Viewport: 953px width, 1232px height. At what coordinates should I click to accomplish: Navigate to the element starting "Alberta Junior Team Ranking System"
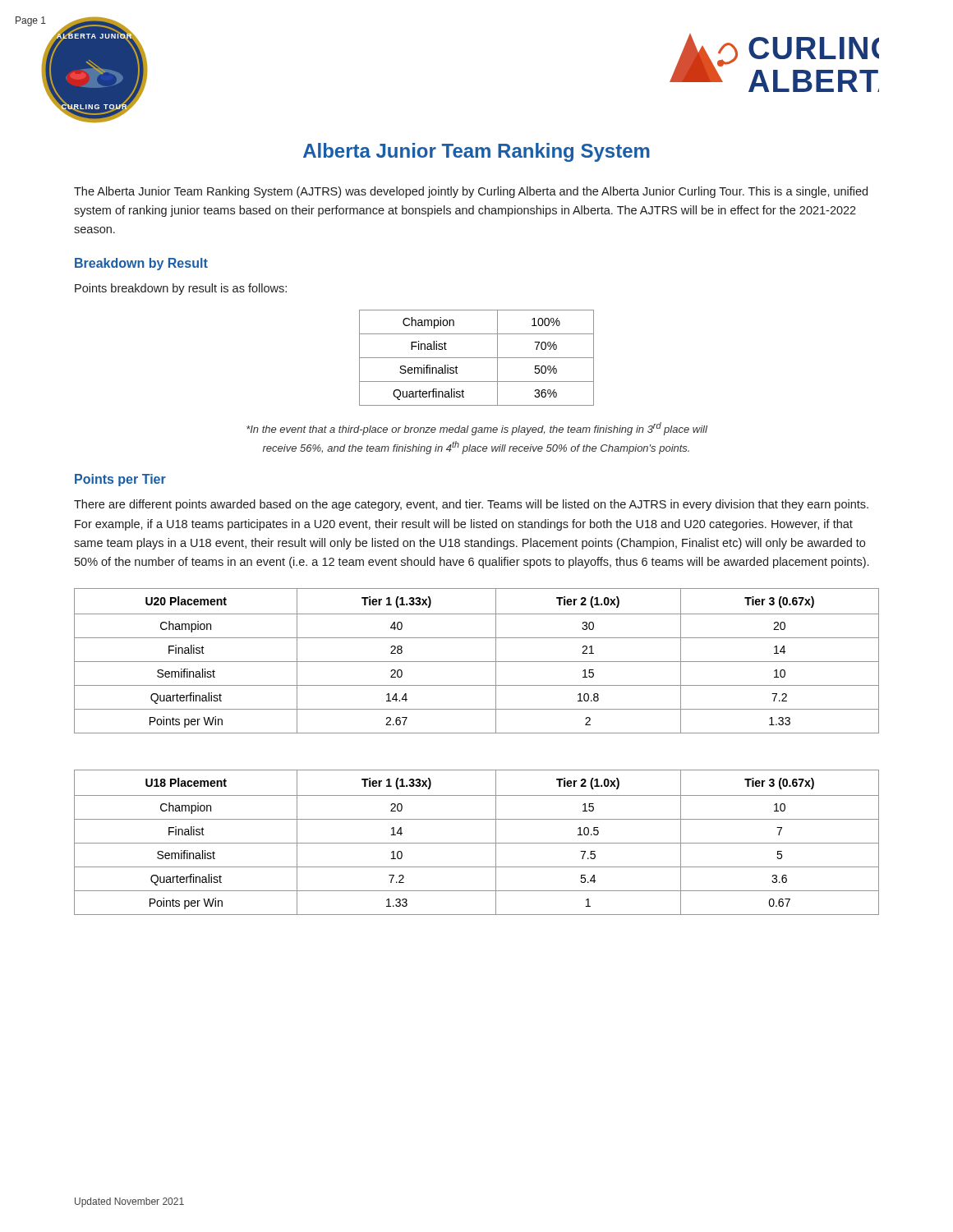click(476, 151)
